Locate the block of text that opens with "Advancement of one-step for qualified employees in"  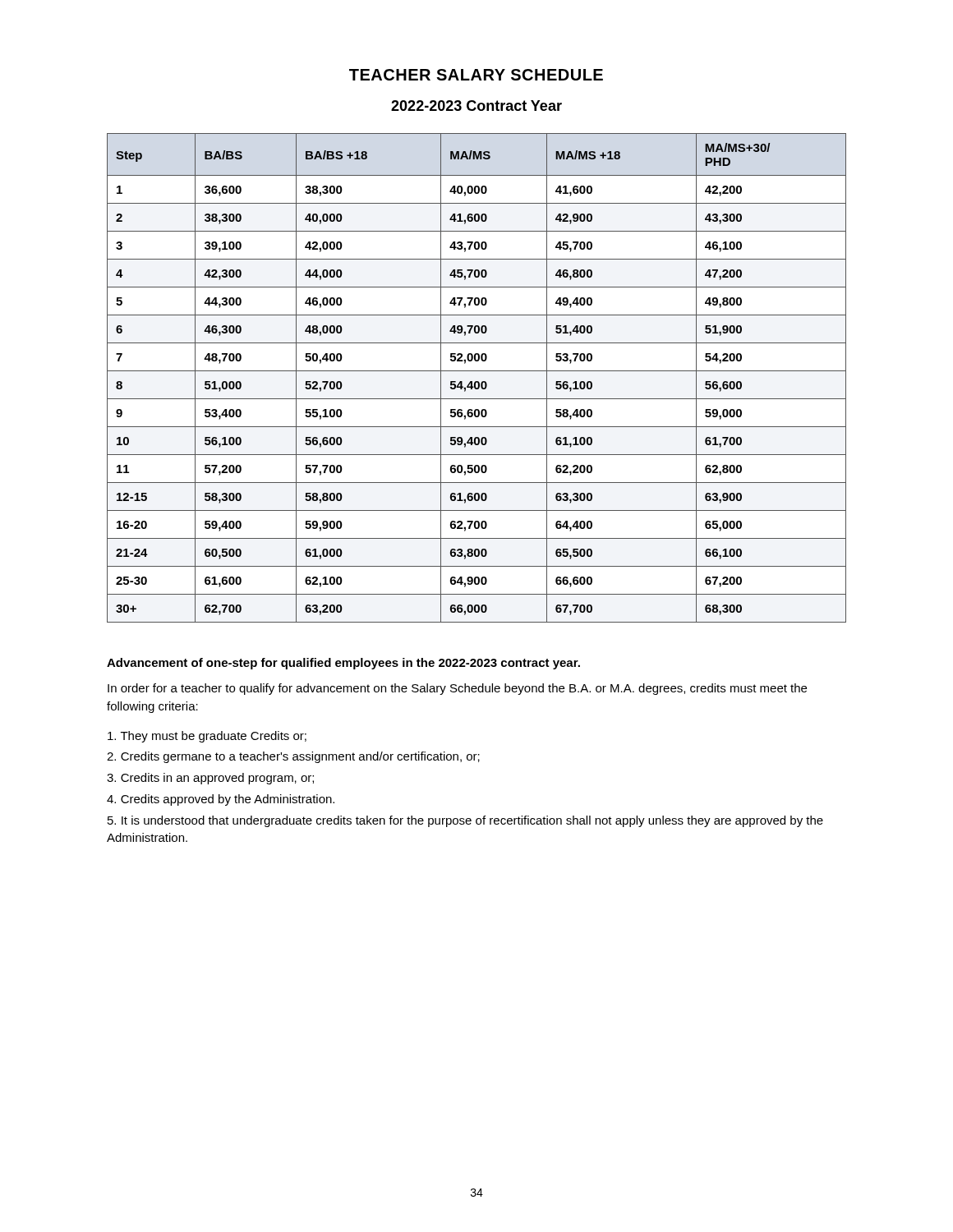344,662
